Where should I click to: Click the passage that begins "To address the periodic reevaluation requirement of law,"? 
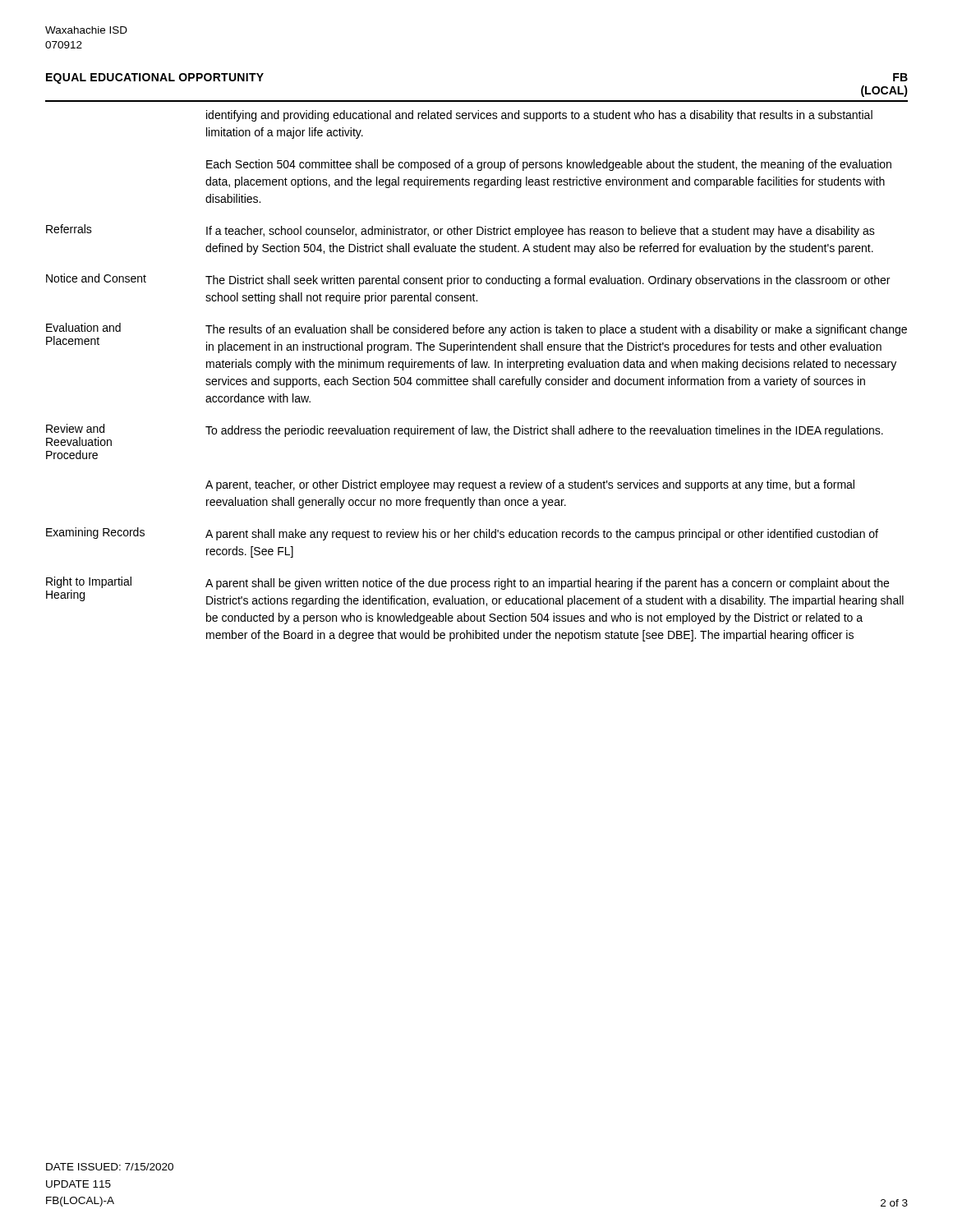point(545,430)
